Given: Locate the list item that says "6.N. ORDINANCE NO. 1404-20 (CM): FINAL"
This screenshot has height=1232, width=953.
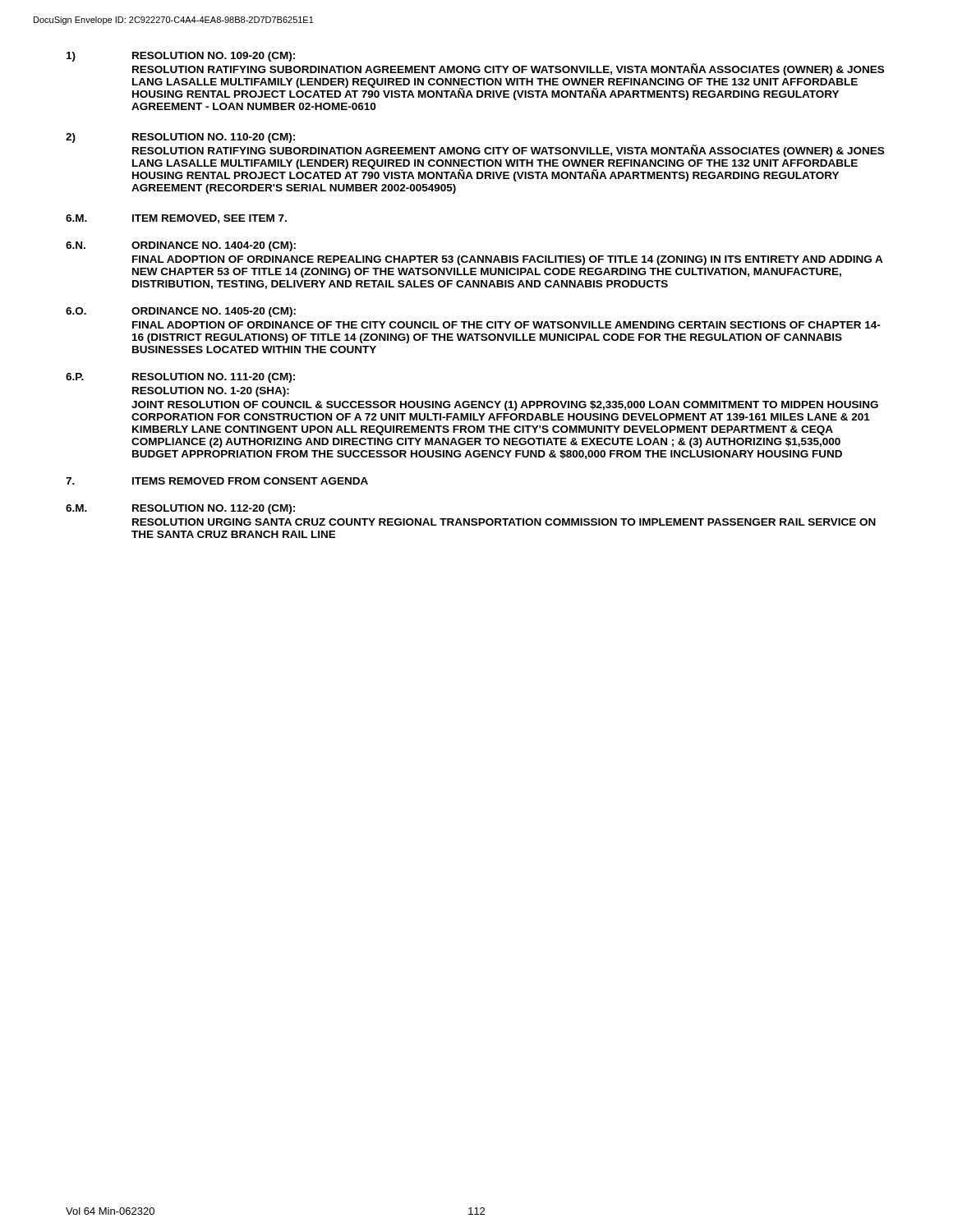Looking at the screenshot, I should coord(476,264).
